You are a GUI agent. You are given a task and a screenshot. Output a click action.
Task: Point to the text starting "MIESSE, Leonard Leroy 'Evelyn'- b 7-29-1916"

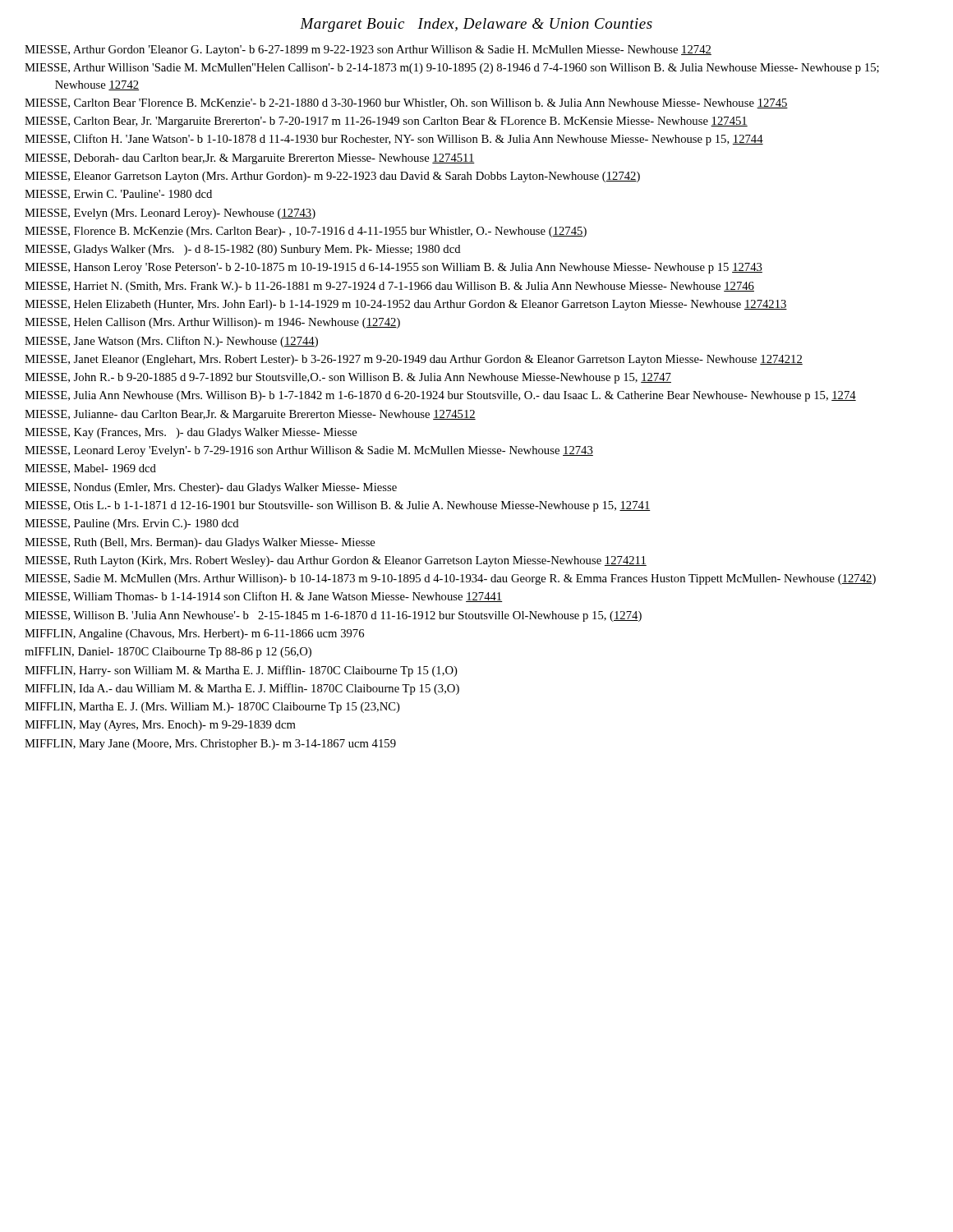tap(309, 450)
